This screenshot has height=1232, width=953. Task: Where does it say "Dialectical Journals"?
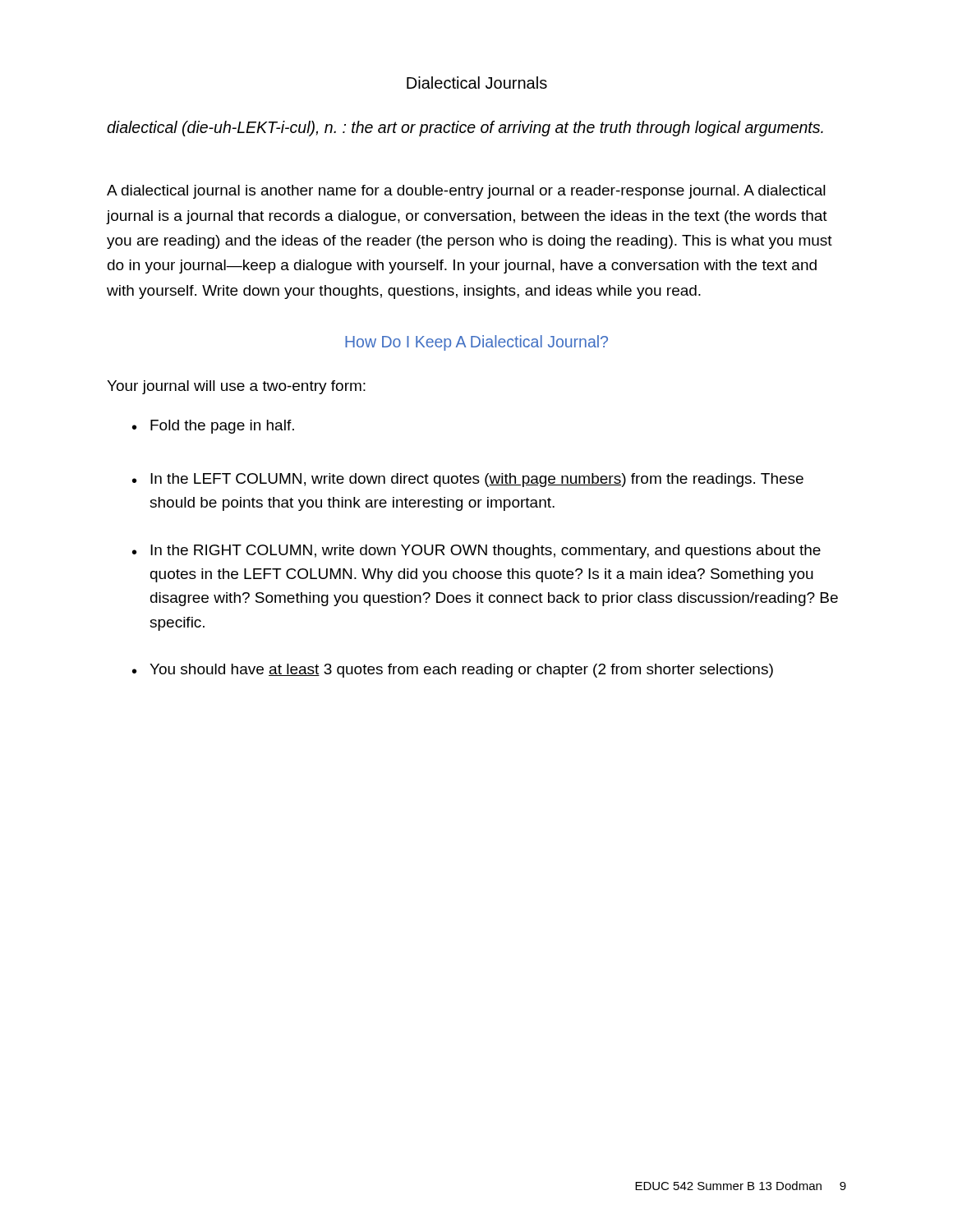pos(476,83)
